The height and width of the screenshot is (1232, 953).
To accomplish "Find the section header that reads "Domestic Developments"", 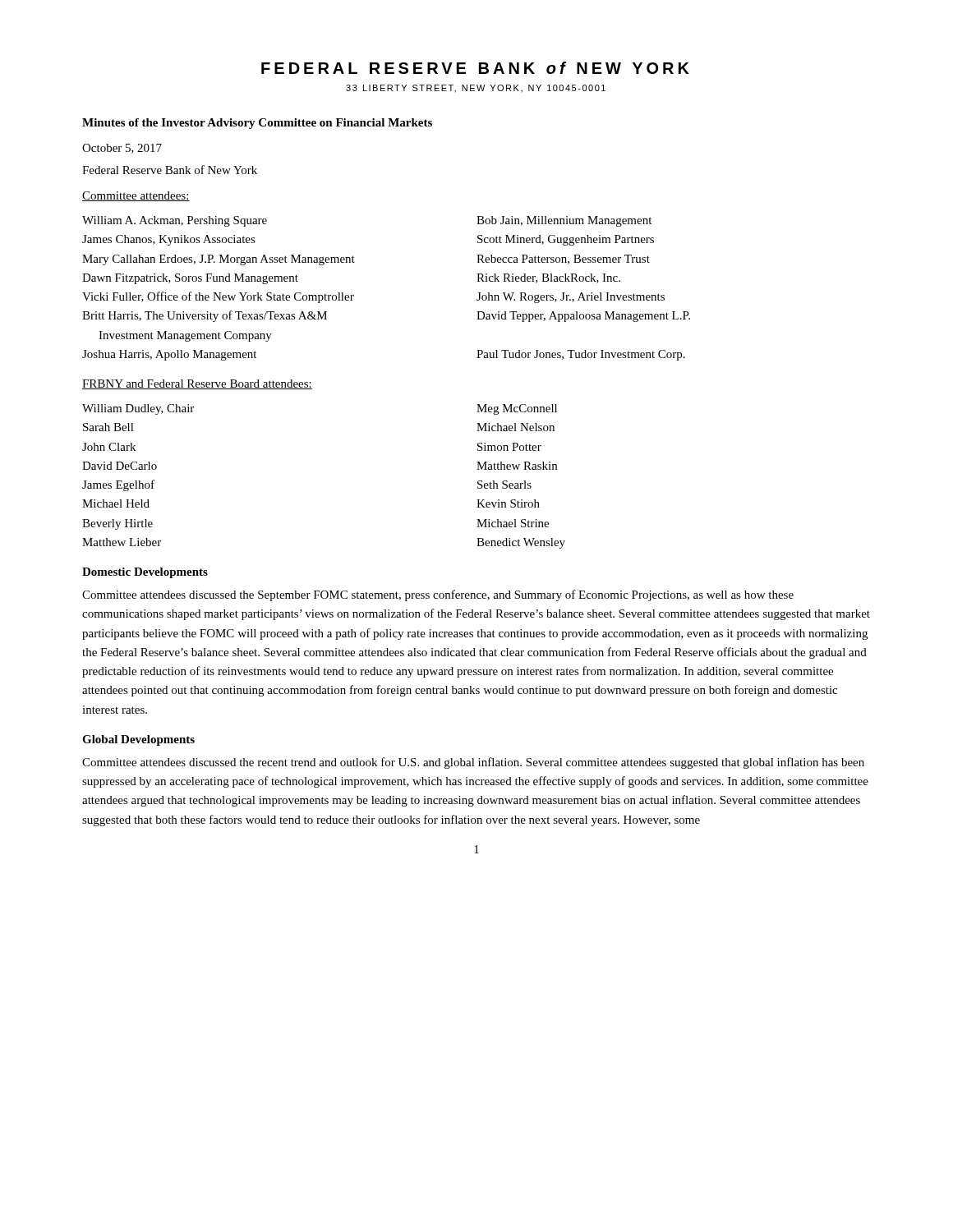I will (145, 572).
